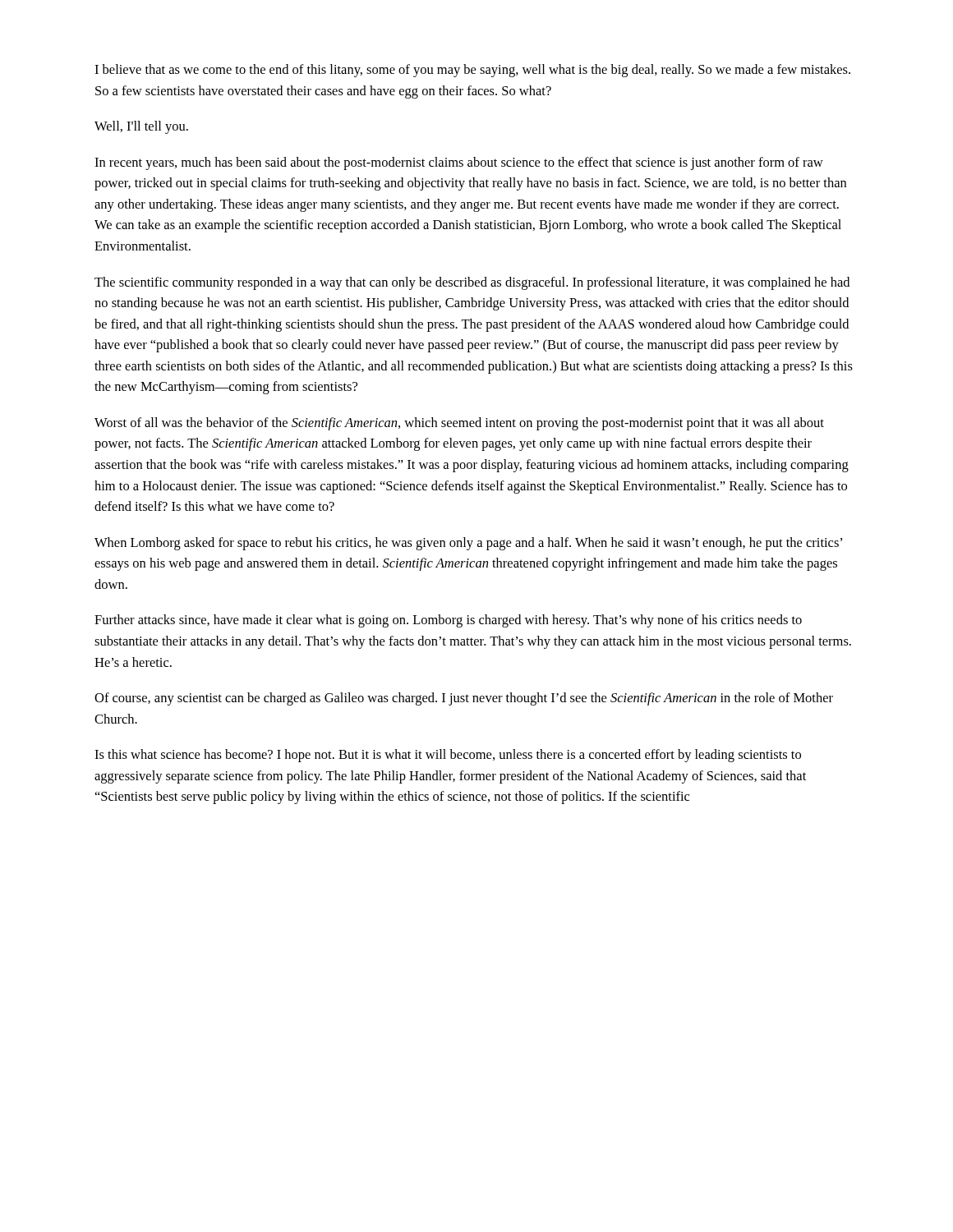
Task: Find the passage starting "In recent years, much"
Action: [471, 204]
